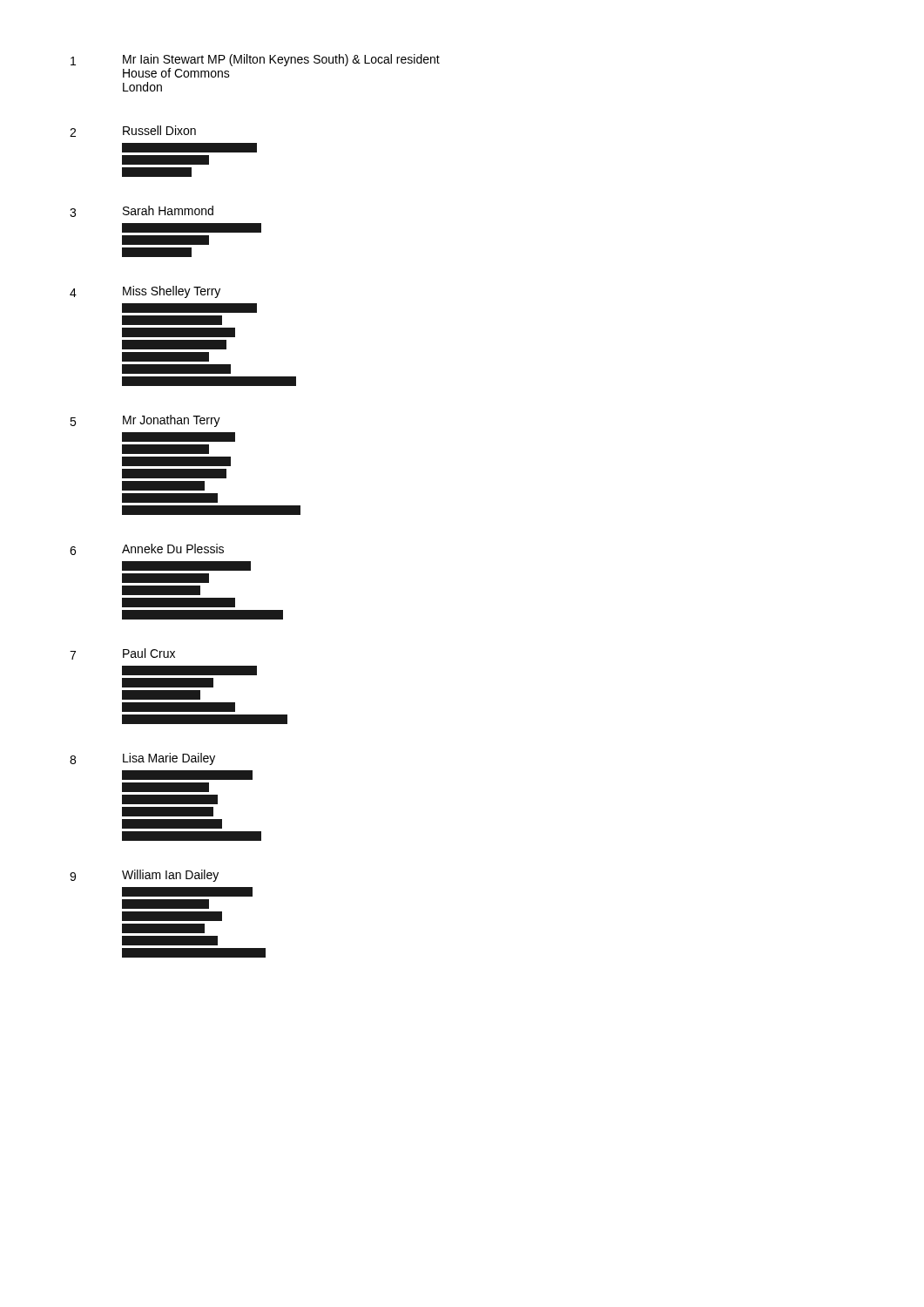Viewport: 924px width, 1307px height.
Task: Click on the element starting "2 Russell Dixon"
Action: (x=163, y=152)
